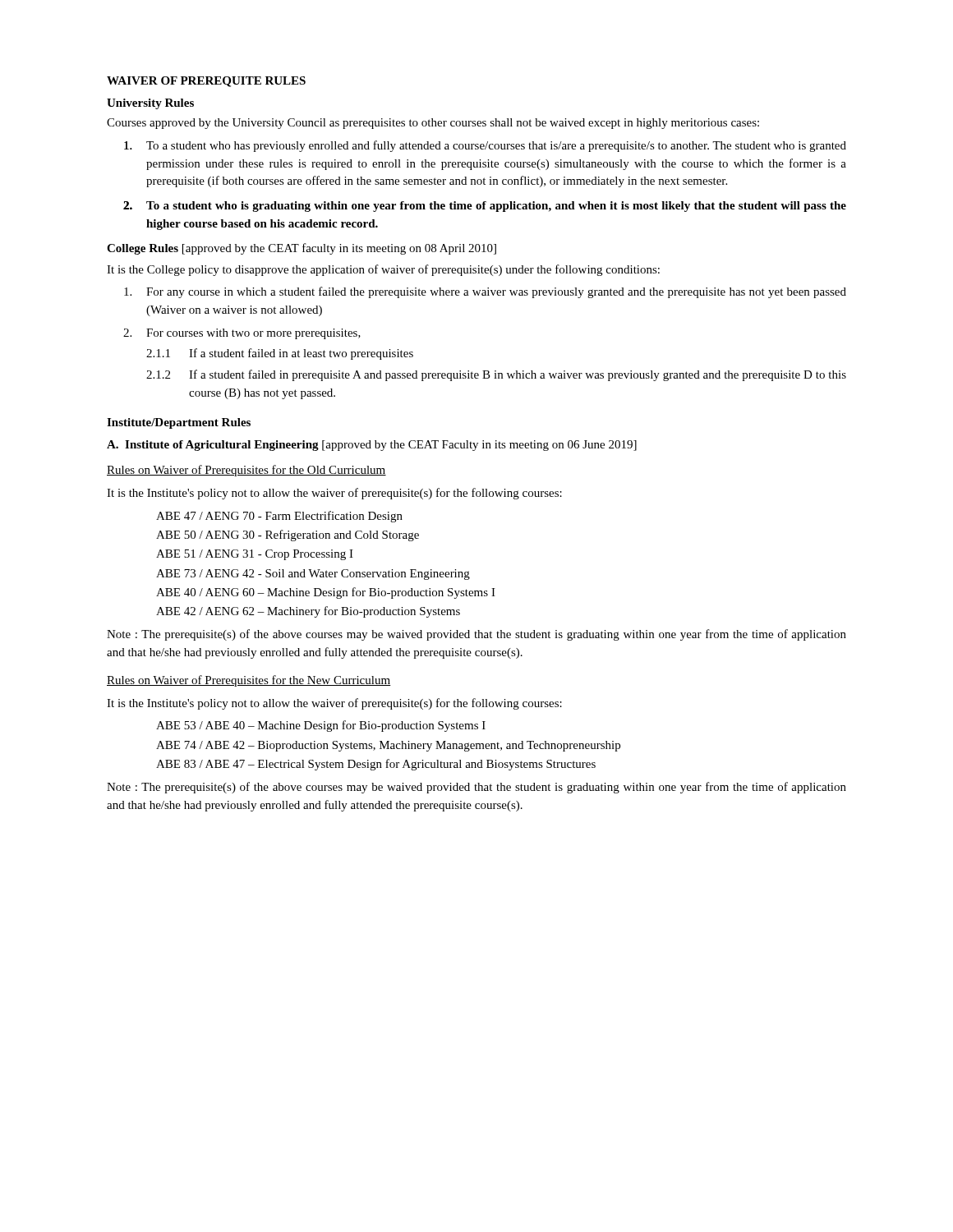The height and width of the screenshot is (1232, 953).
Task: Navigate to the element starting "ABE 40 / AENG 60 – Machine Design"
Action: click(326, 592)
